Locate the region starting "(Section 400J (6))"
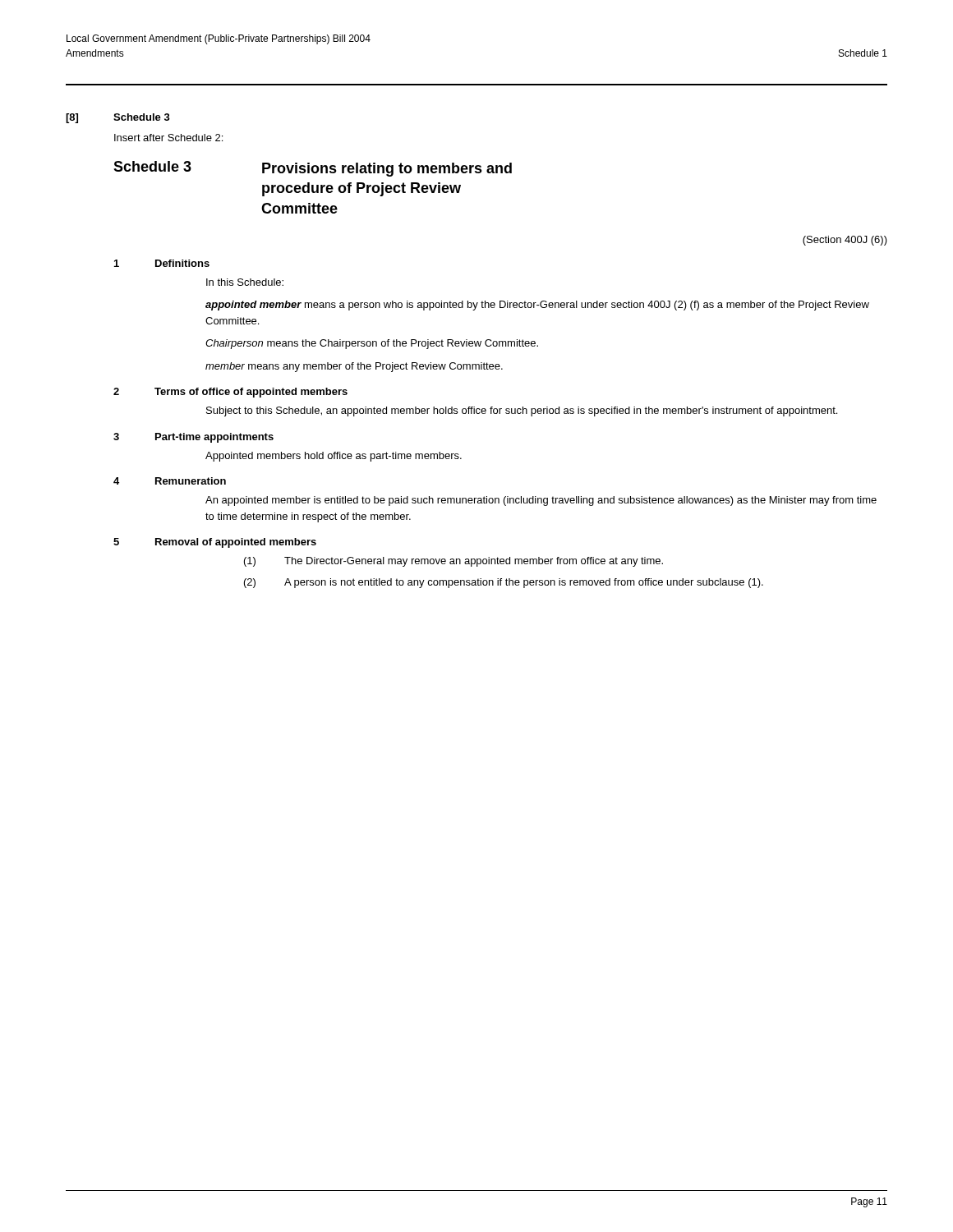The width and height of the screenshot is (953, 1232). [845, 239]
